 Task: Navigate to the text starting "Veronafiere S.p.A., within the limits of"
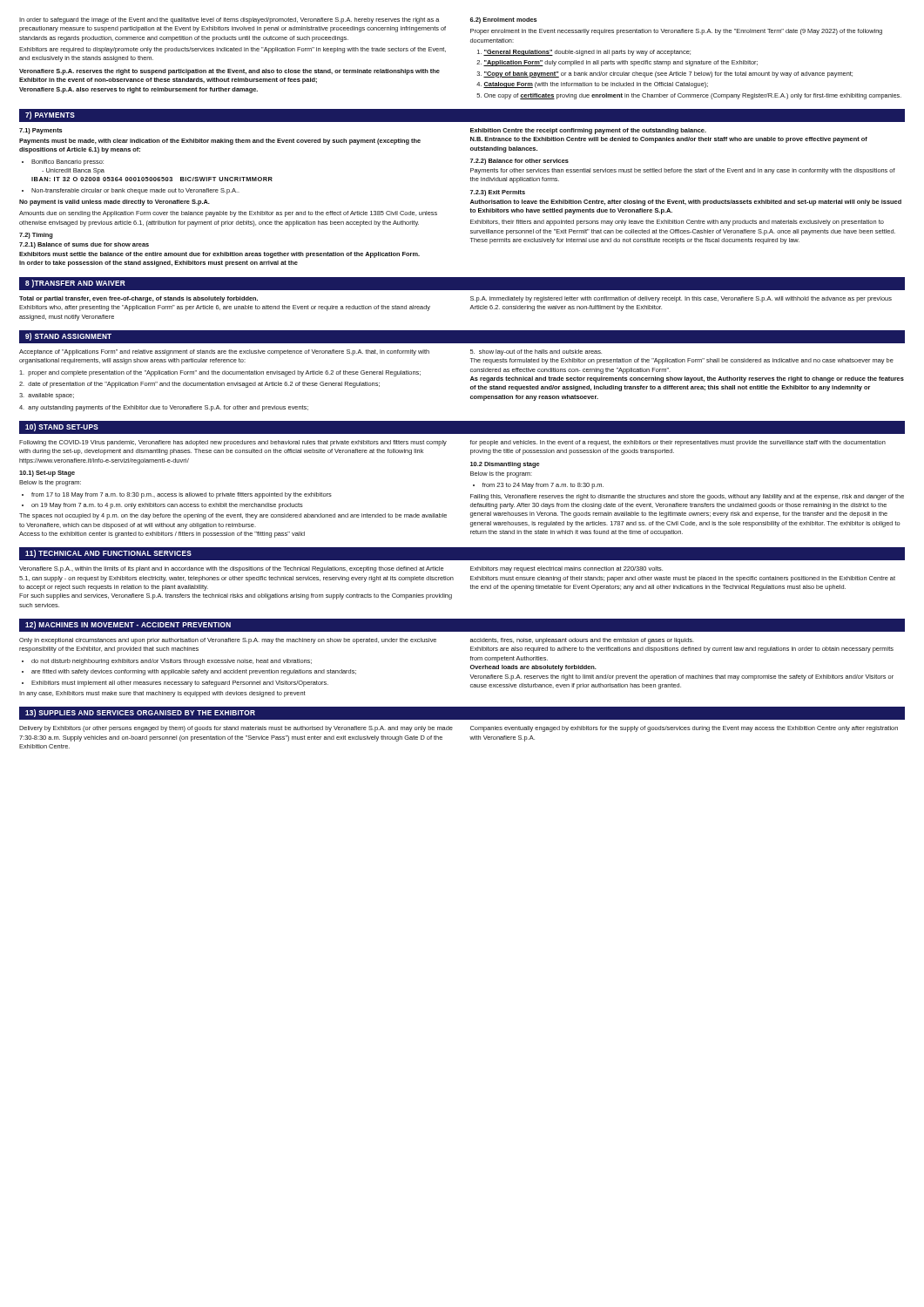(237, 587)
